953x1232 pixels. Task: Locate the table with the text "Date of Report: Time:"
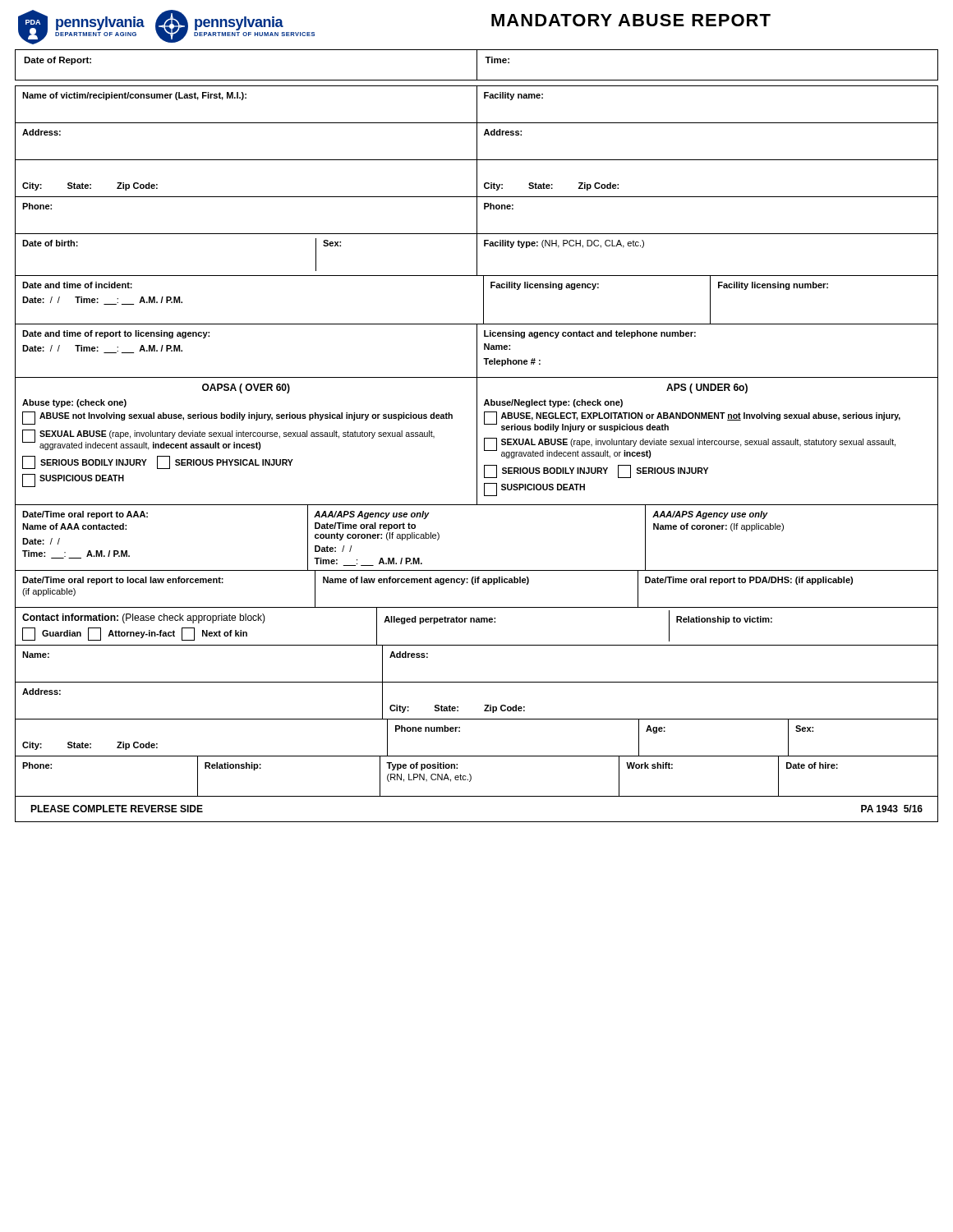pyautogui.click(x=476, y=65)
